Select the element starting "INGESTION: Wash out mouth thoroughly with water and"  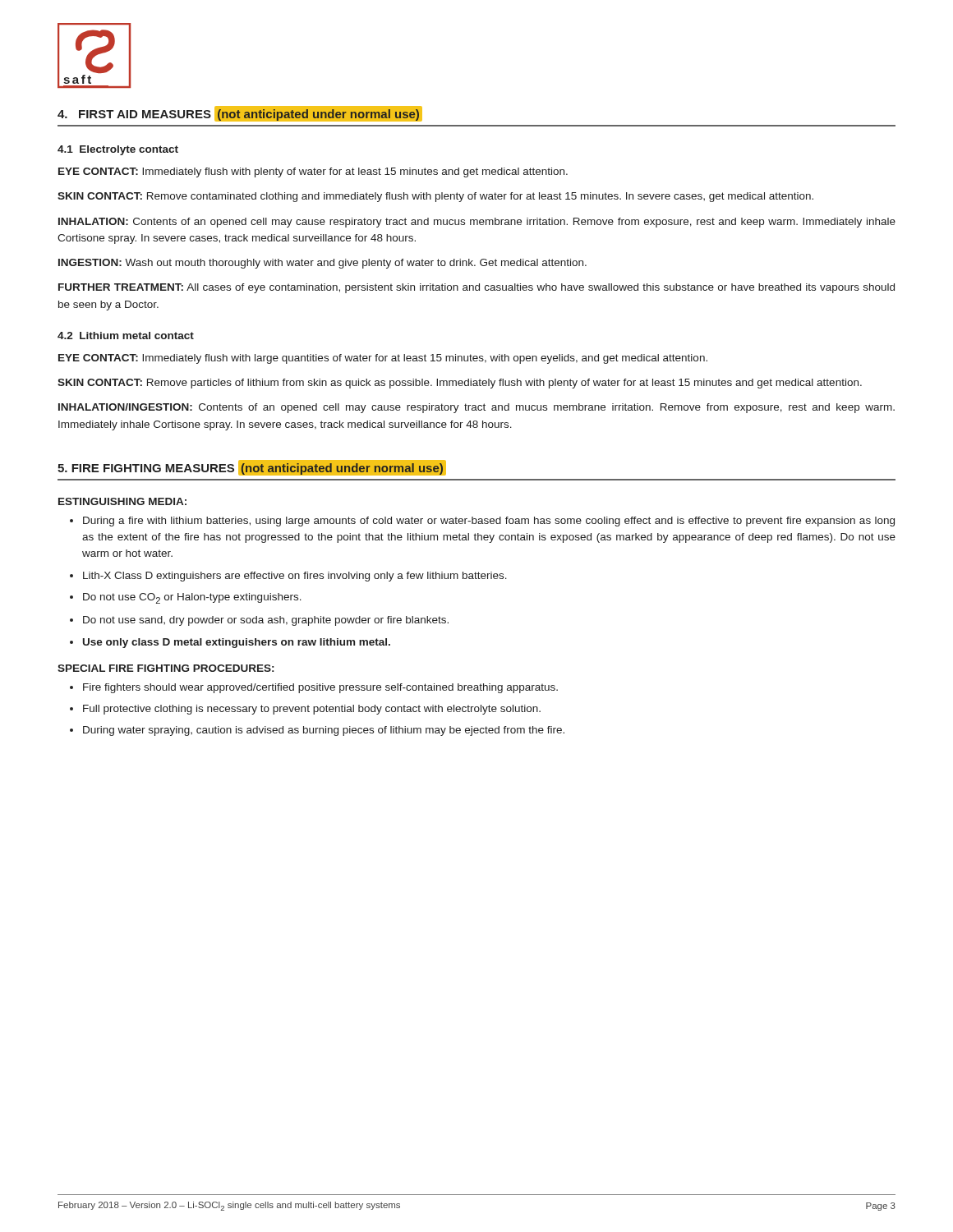tap(322, 262)
